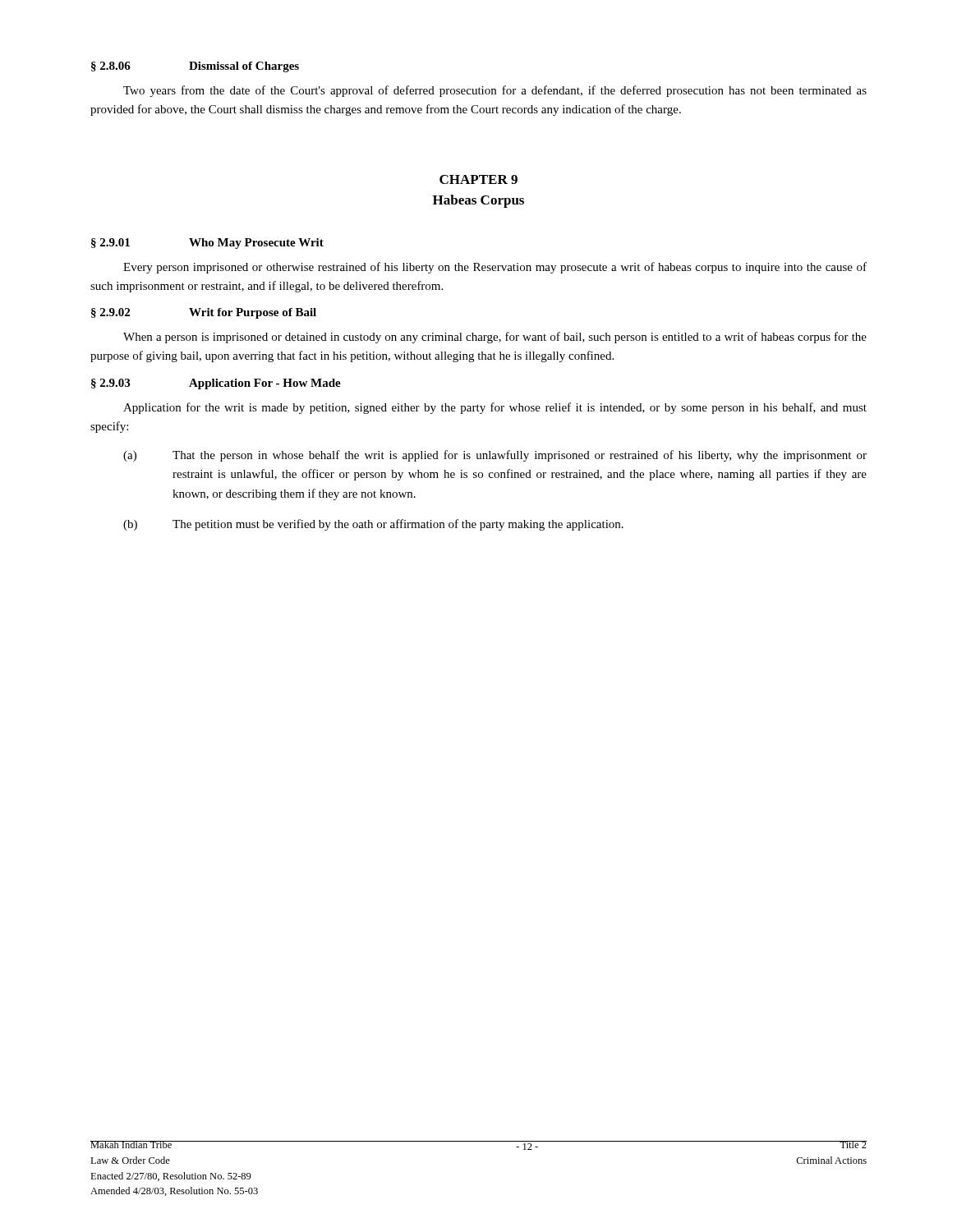The image size is (957, 1232).
Task: Navigate to the text starting "(b) The petition"
Action: tap(495, 524)
